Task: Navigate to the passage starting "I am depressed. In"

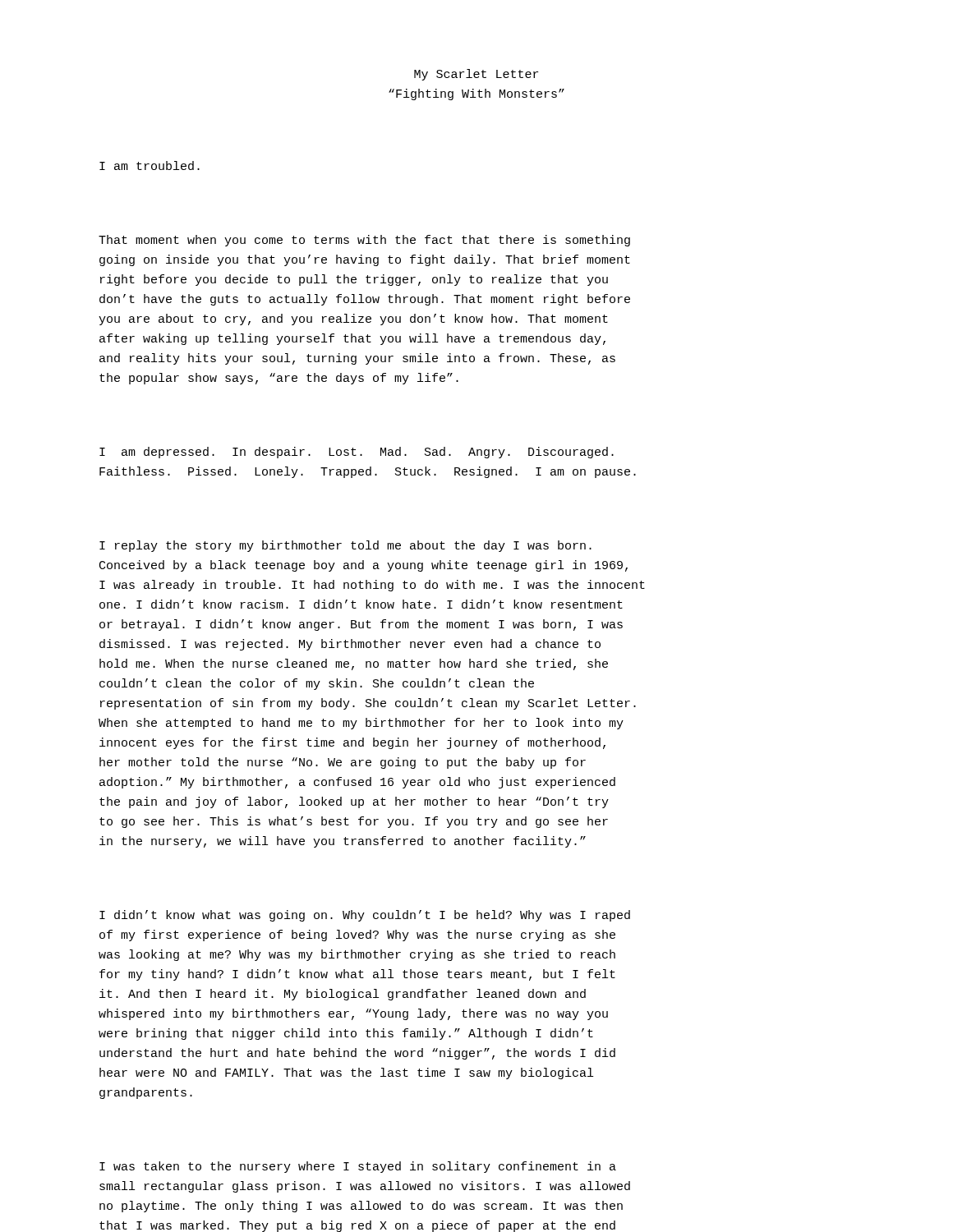Action: click(368, 473)
